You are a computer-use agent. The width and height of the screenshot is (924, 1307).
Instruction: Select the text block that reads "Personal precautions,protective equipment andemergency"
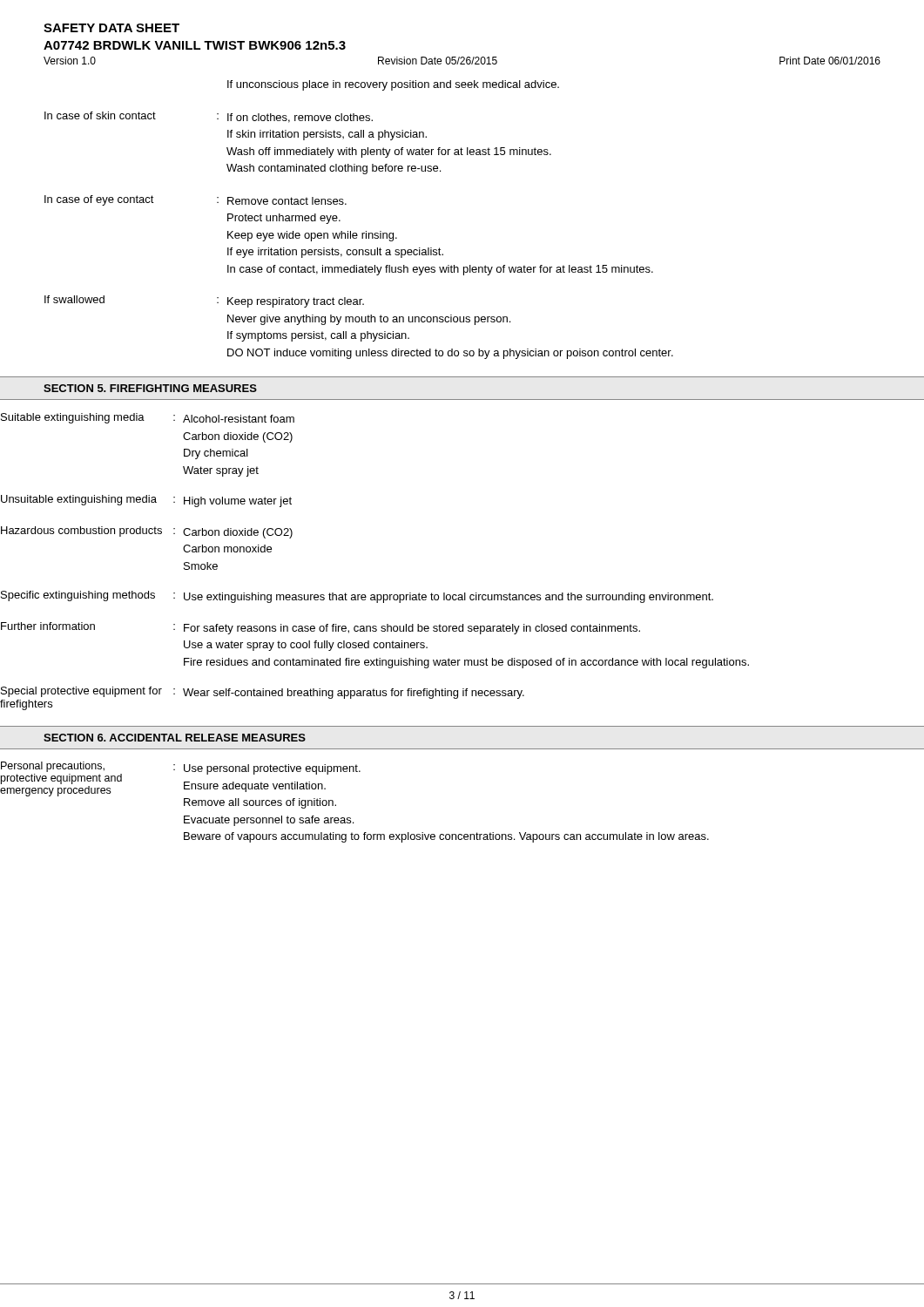tap(58, 779)
